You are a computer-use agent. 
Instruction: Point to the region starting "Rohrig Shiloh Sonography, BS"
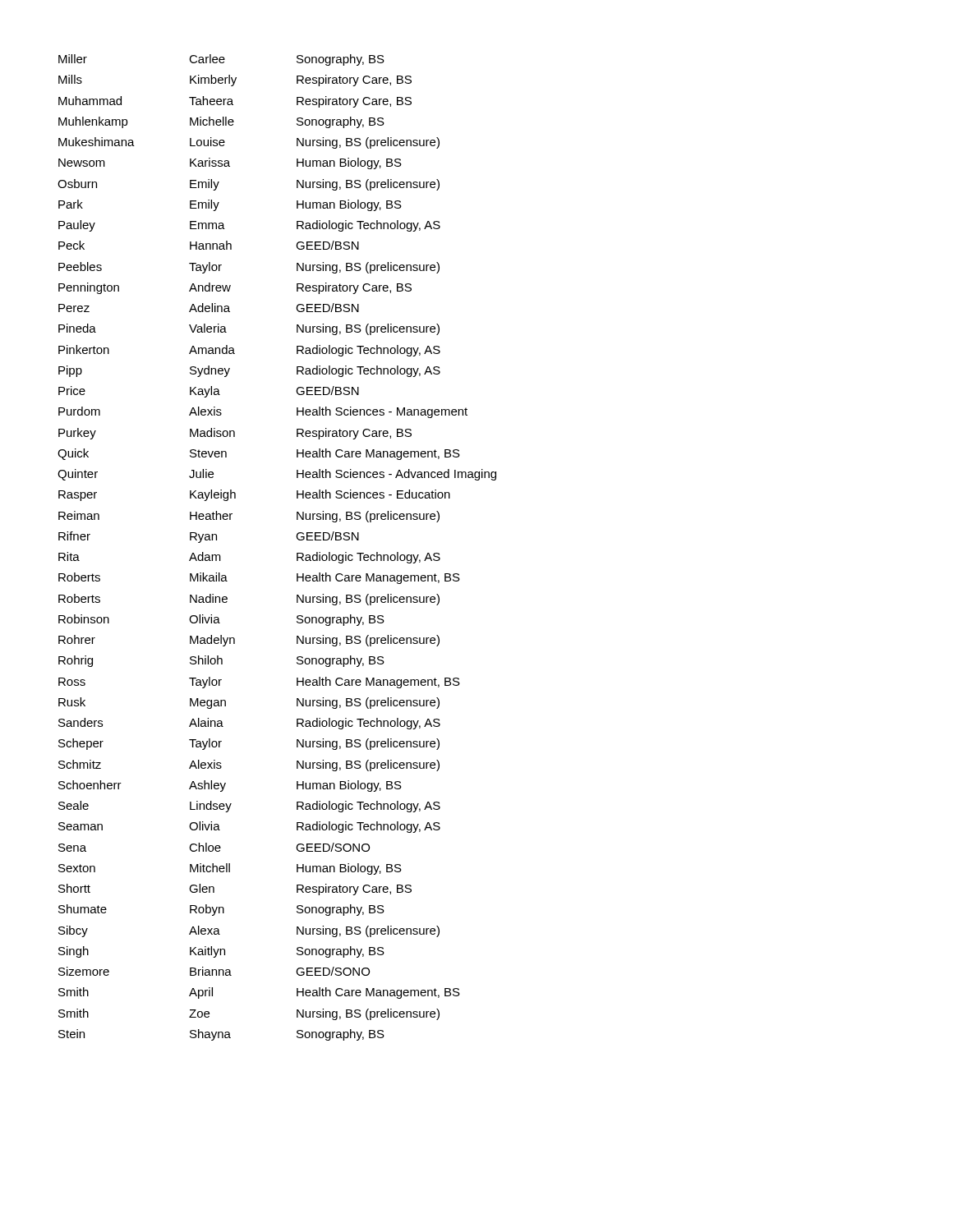click(x=221, y=661)
